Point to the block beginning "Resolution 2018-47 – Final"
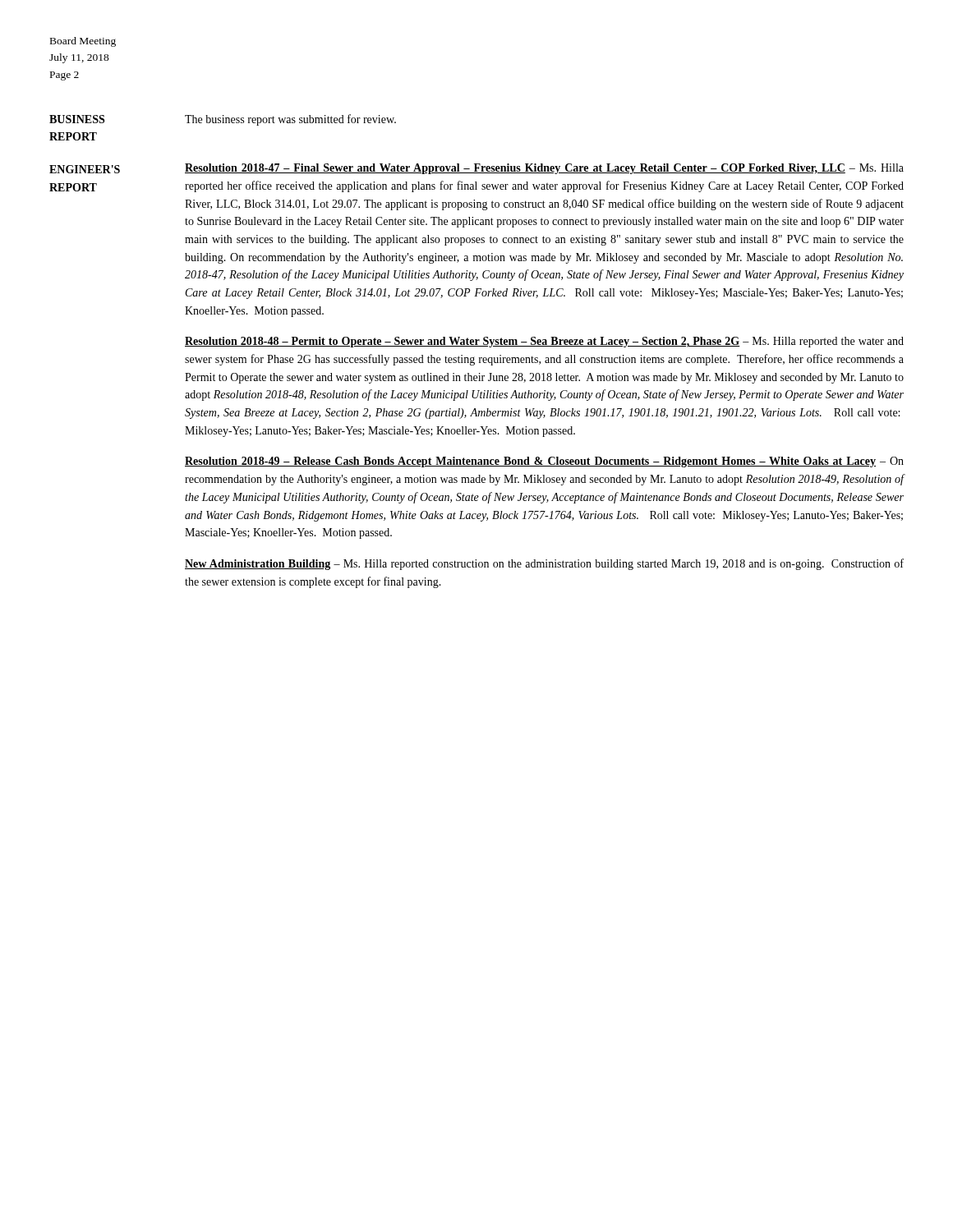The height and width of the screenshot is (1232, 953). tap(544, 239)
